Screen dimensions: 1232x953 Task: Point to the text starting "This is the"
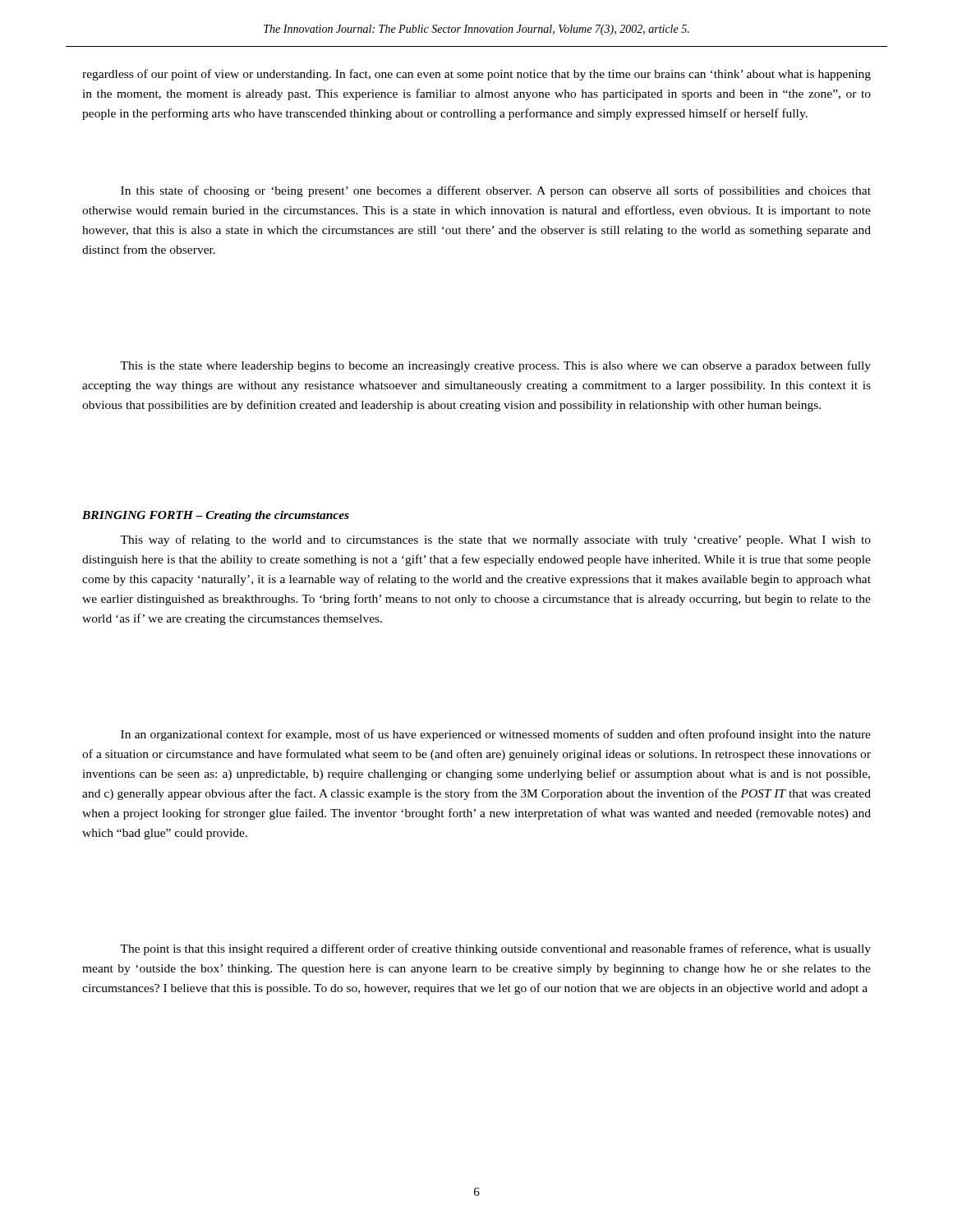pyautogui.click(x=476, y=385)
